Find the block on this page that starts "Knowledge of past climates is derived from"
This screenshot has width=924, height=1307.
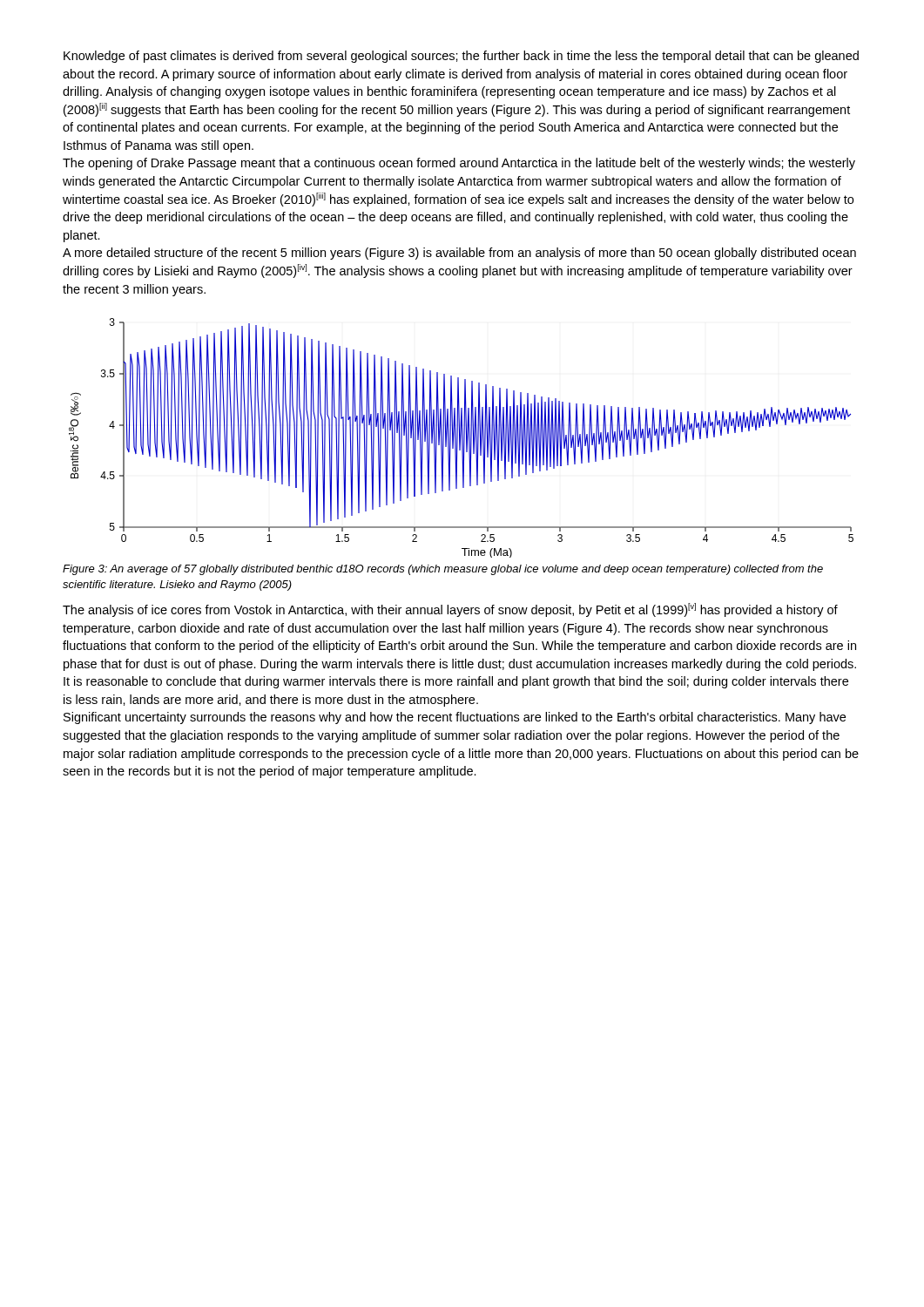(x=461, y=172)
